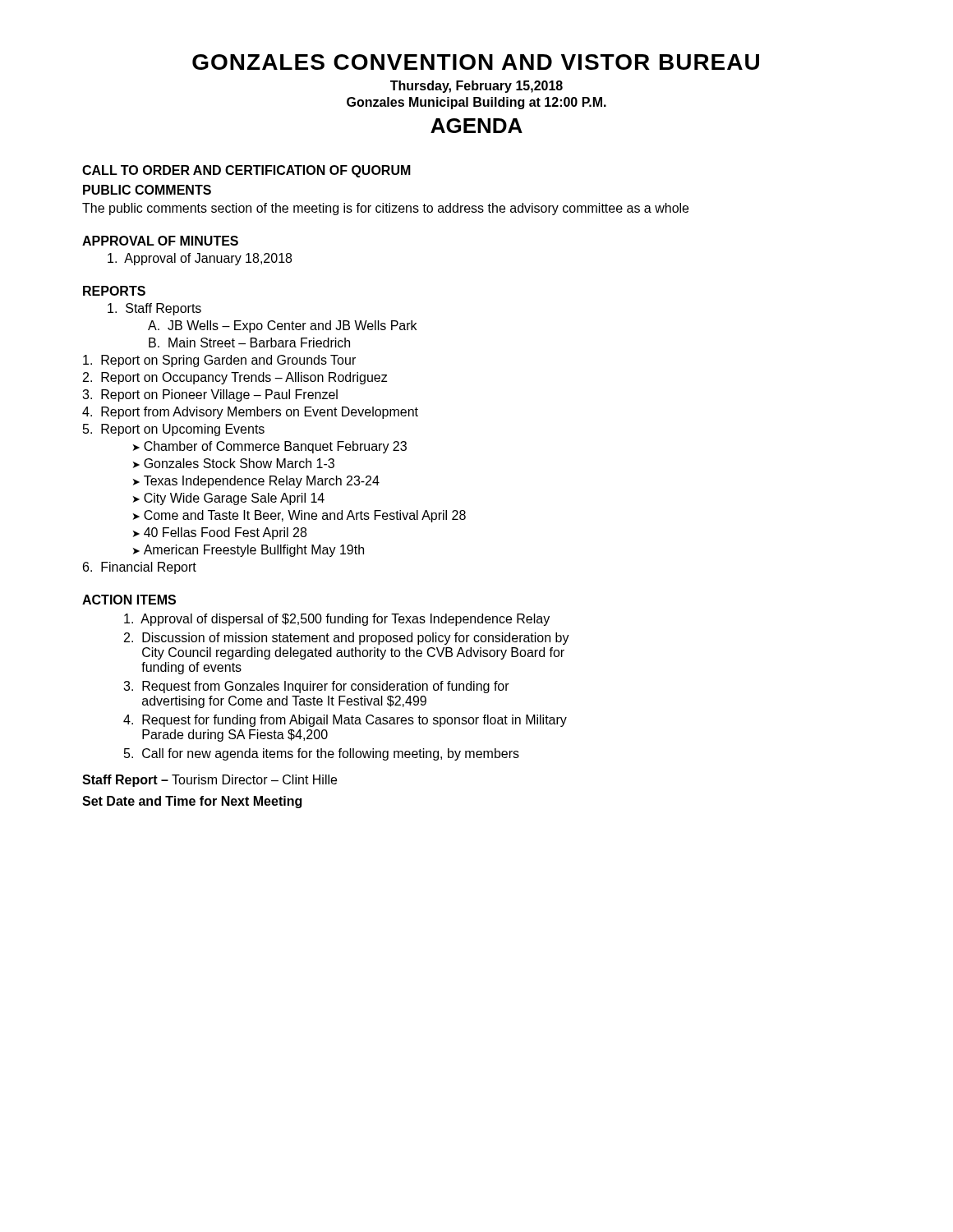Click on the text that reads "Staff Report – Tourism Director – Clint Hille"
The image size is (953, 1232).
(210, 780)
